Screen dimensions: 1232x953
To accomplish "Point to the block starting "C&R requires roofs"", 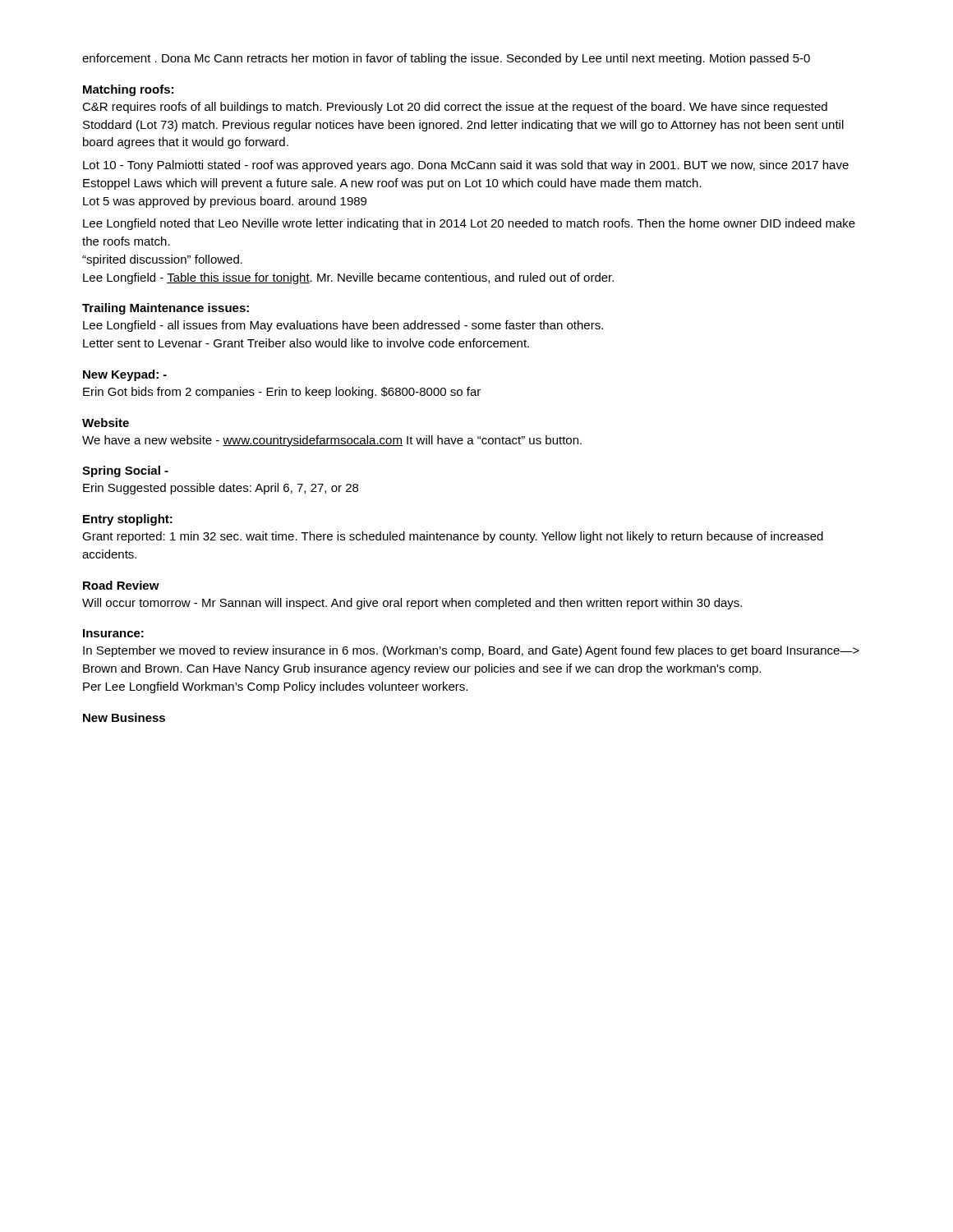I will click(476, 124).
